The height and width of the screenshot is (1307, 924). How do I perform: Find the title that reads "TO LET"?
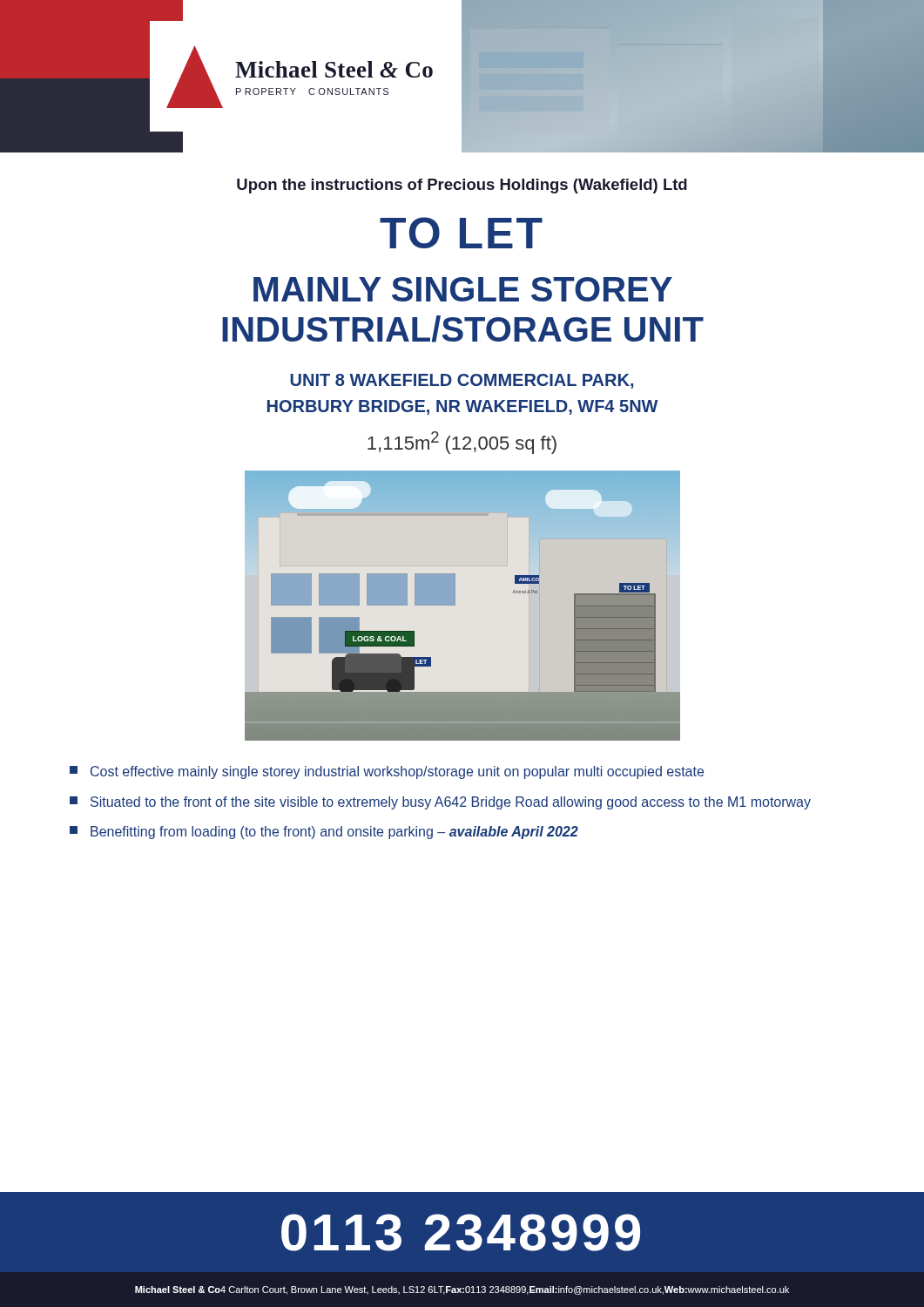click(462, 233)
